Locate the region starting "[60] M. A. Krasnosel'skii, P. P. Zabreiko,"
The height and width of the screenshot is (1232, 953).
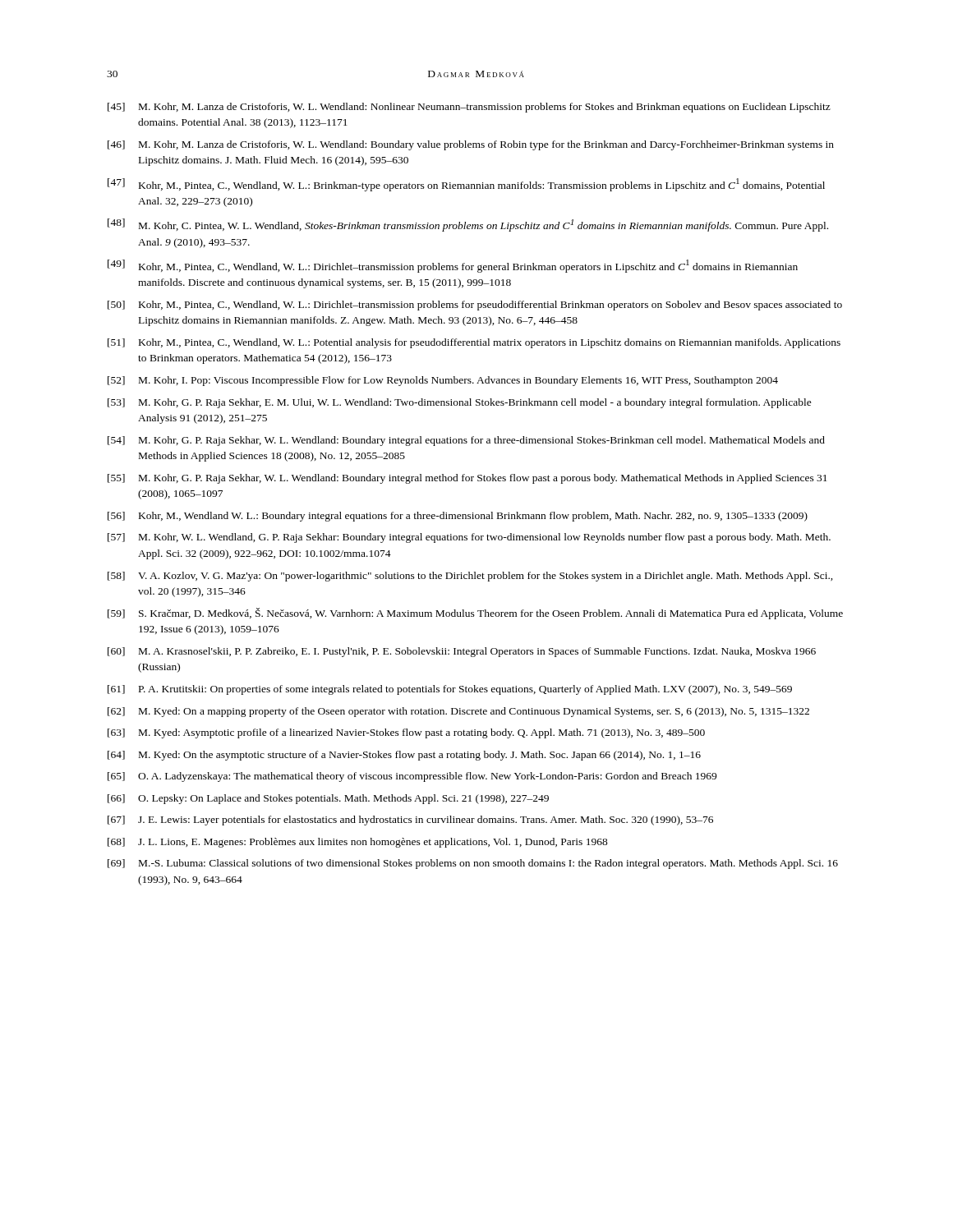476,659
